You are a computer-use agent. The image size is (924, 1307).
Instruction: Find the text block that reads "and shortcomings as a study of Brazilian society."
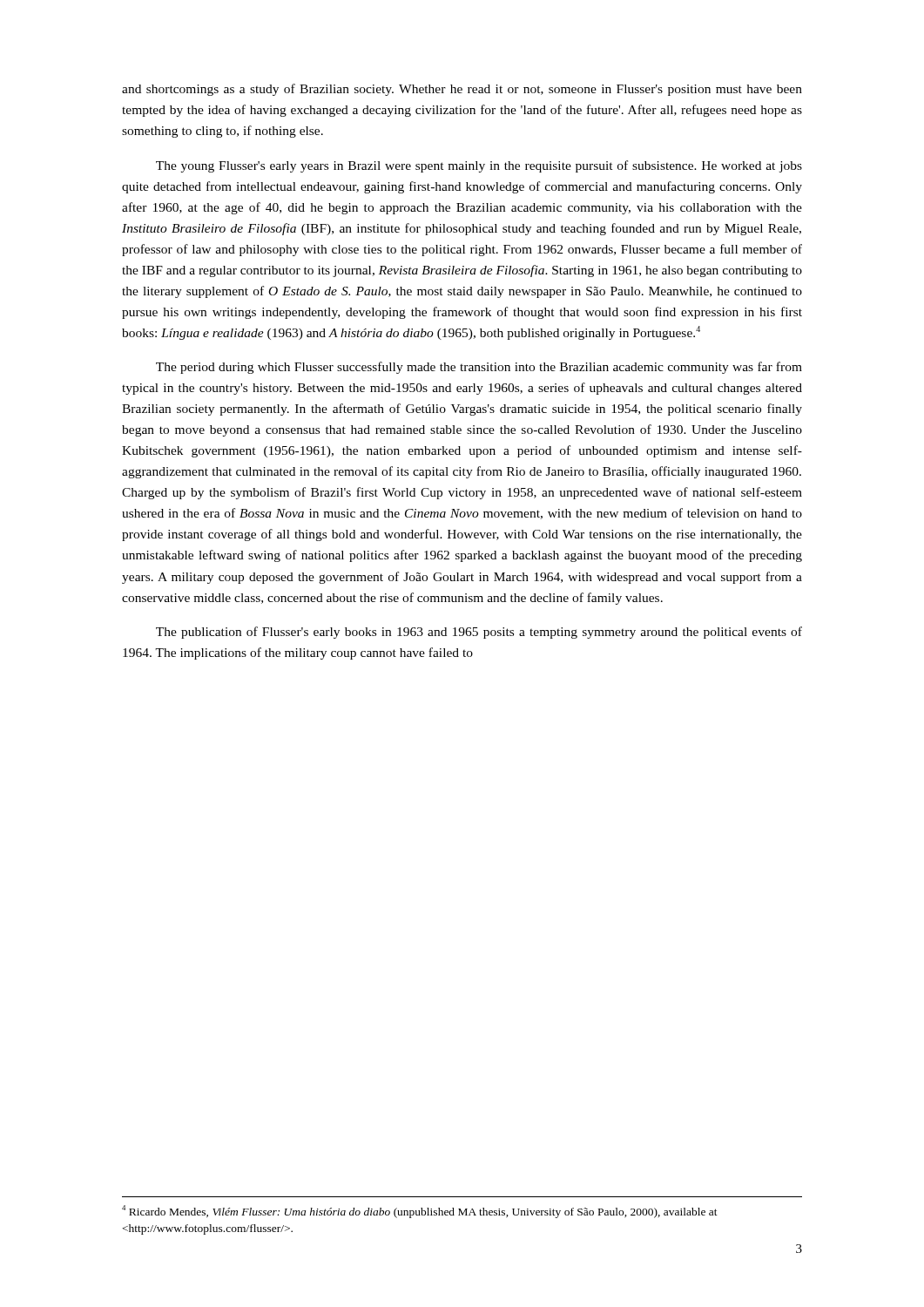pos(462,109)
